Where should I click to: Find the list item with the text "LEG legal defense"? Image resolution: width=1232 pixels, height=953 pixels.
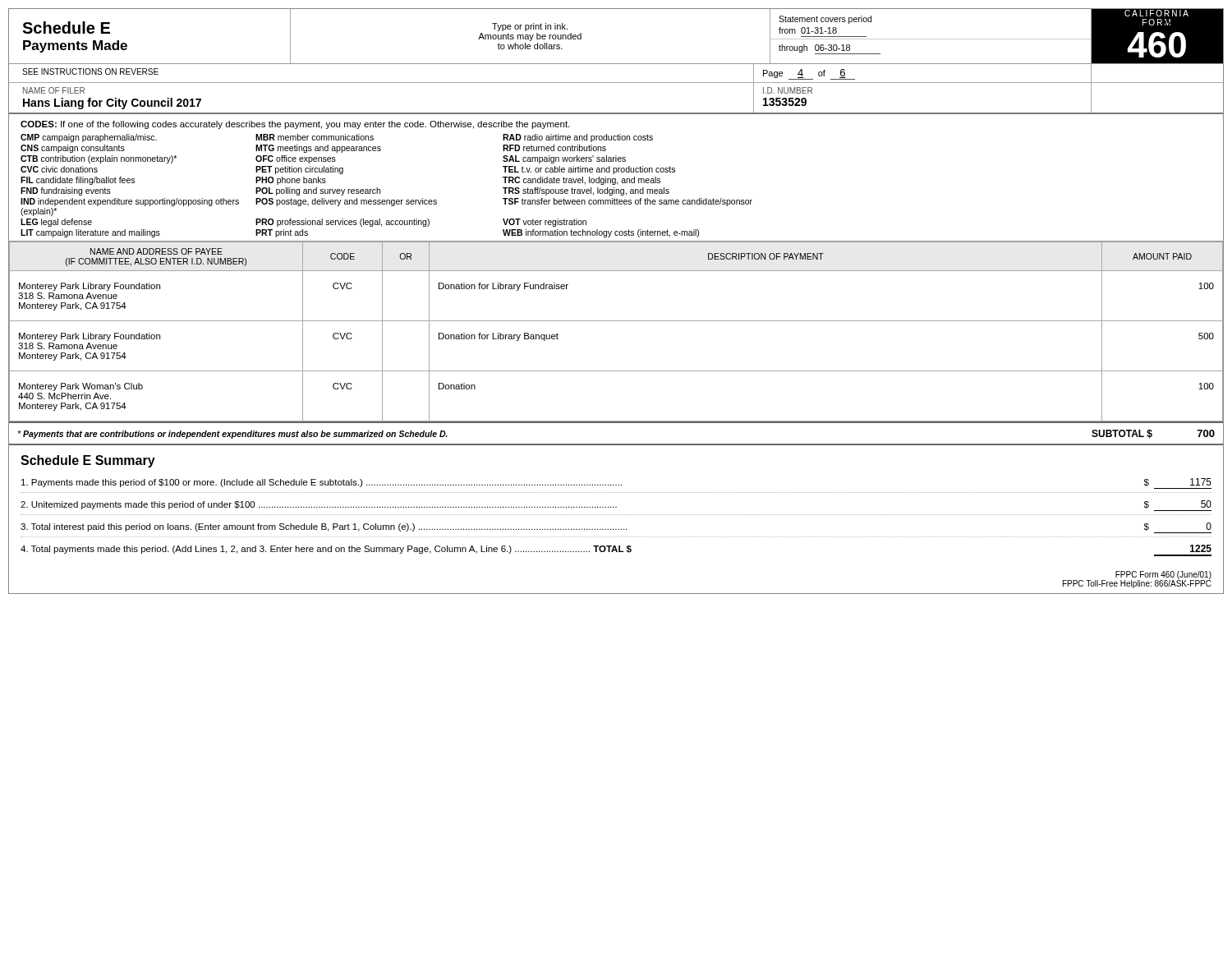(x=56, y=222)
